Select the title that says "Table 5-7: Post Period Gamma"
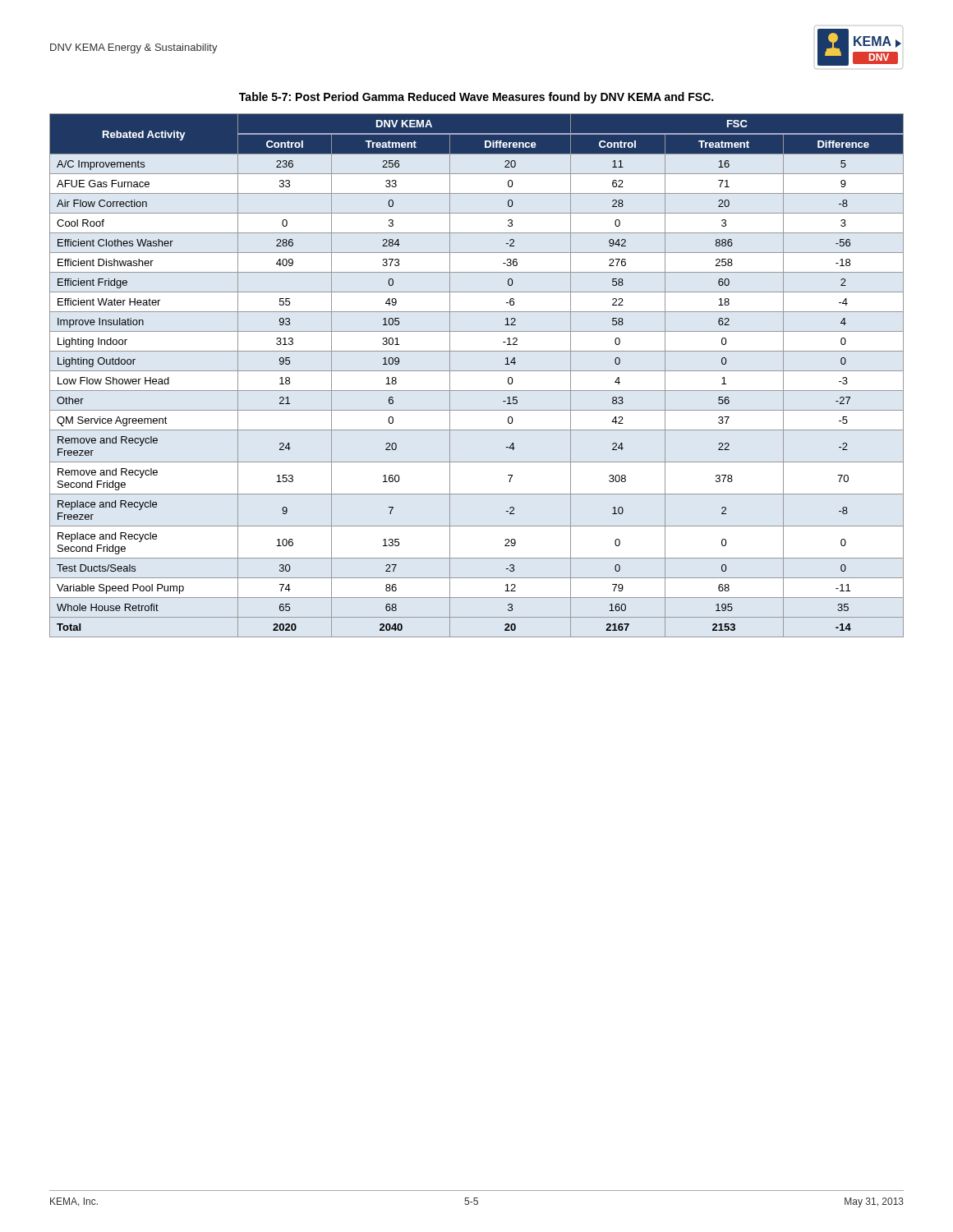 [476, 97]
